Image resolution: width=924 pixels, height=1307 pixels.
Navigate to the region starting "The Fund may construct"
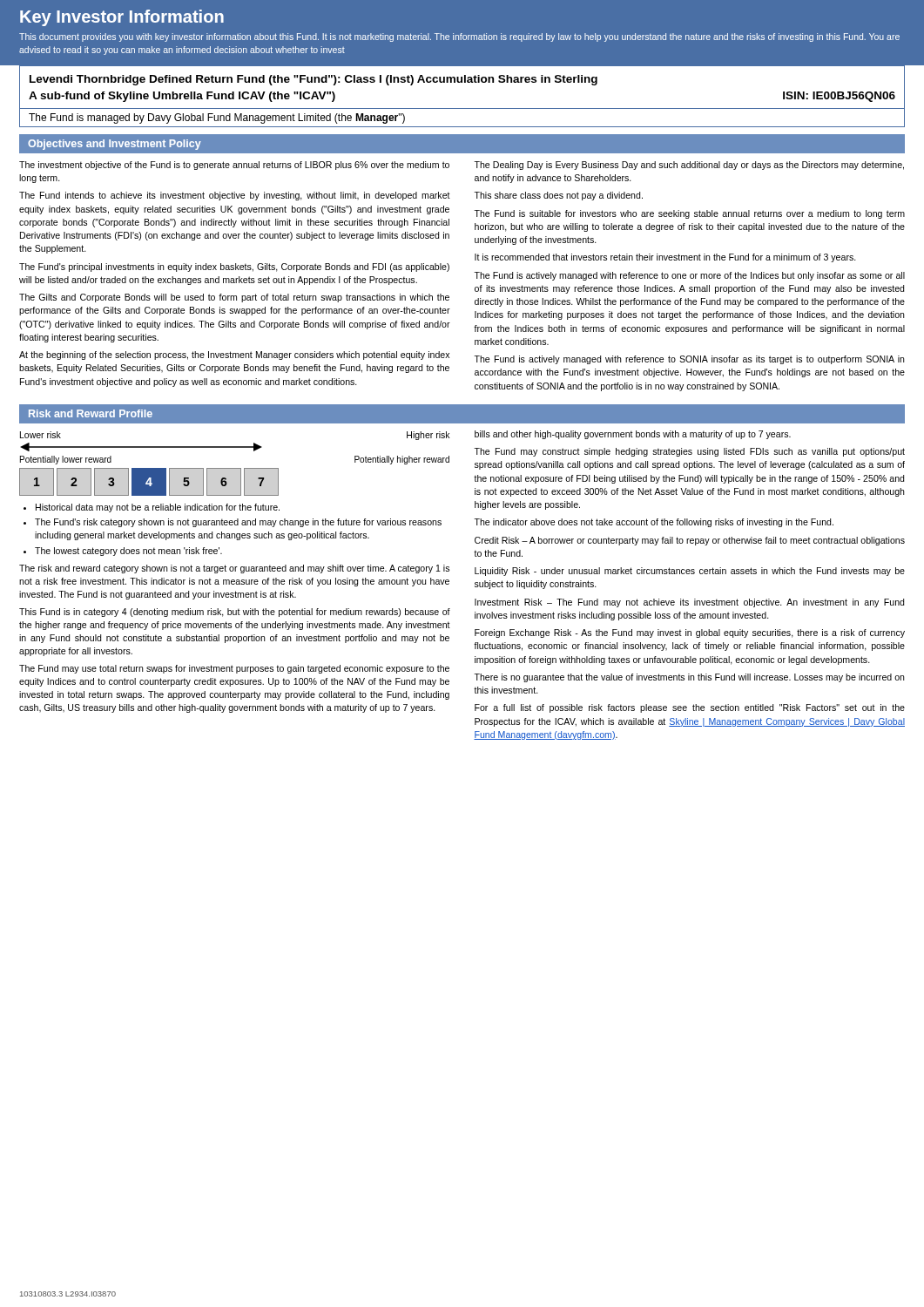click(690, 478)
